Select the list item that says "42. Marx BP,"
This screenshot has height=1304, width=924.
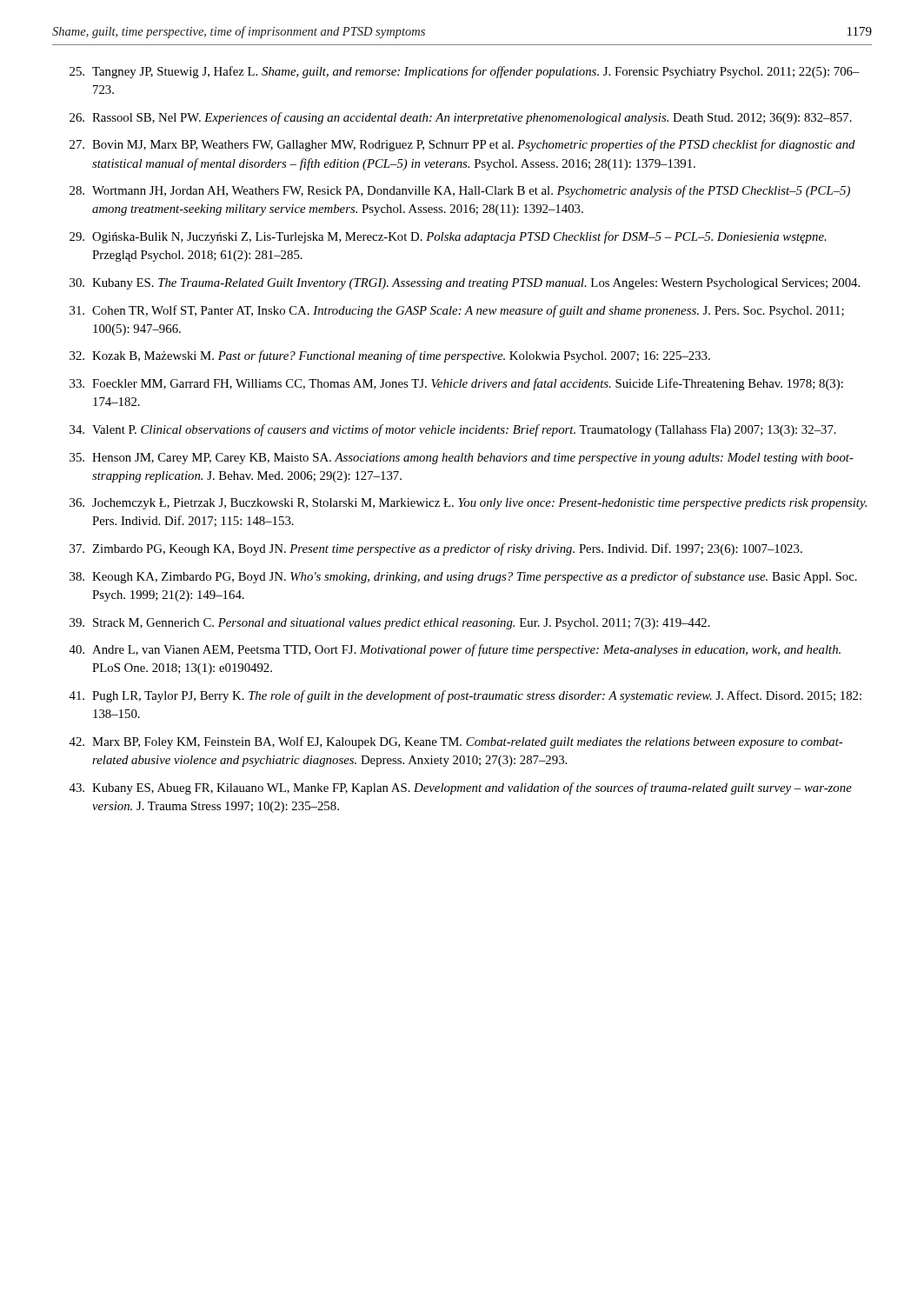pyautogui.click(x=462, y=751)
